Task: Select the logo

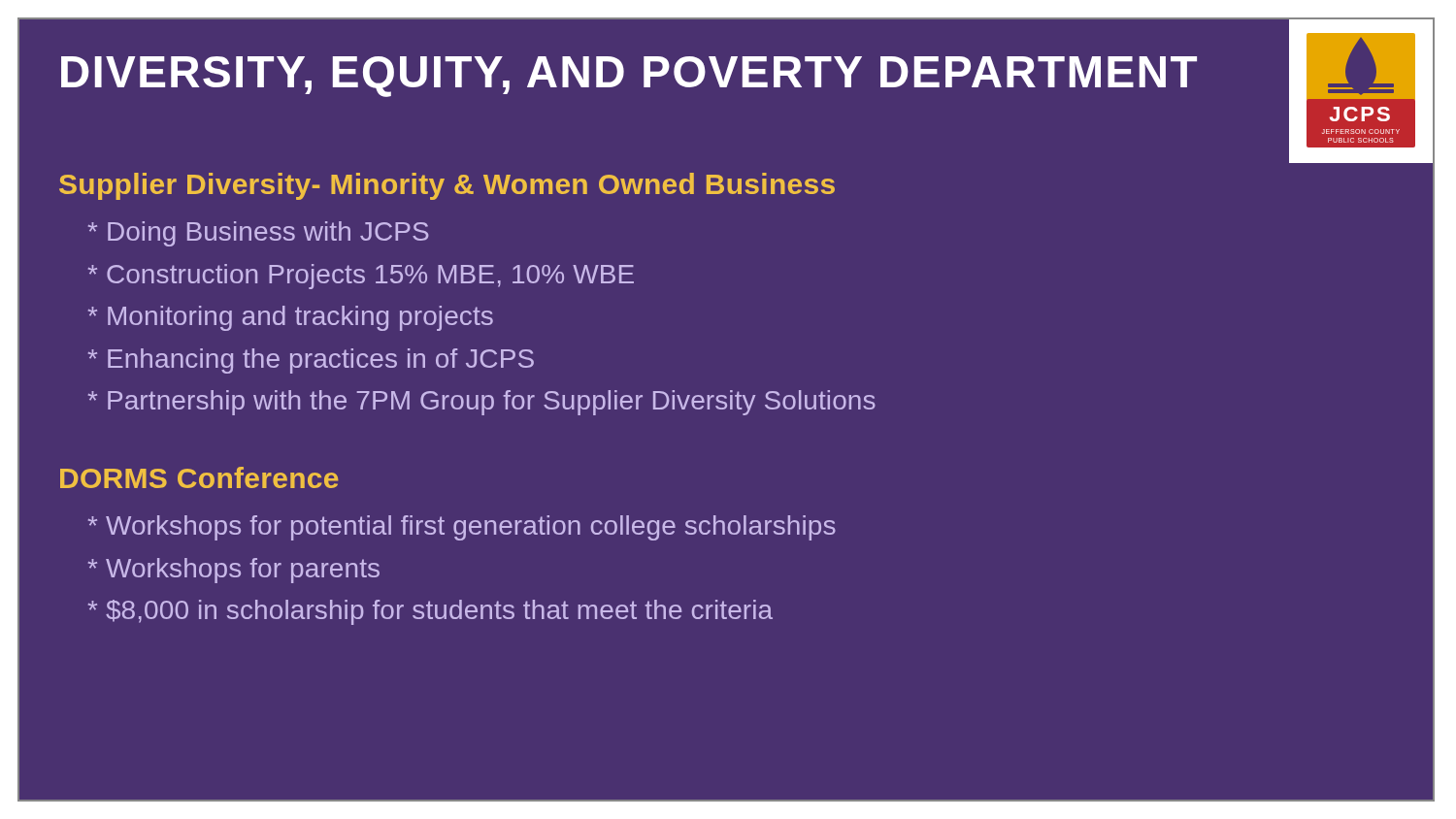Action: [1361, 91]
